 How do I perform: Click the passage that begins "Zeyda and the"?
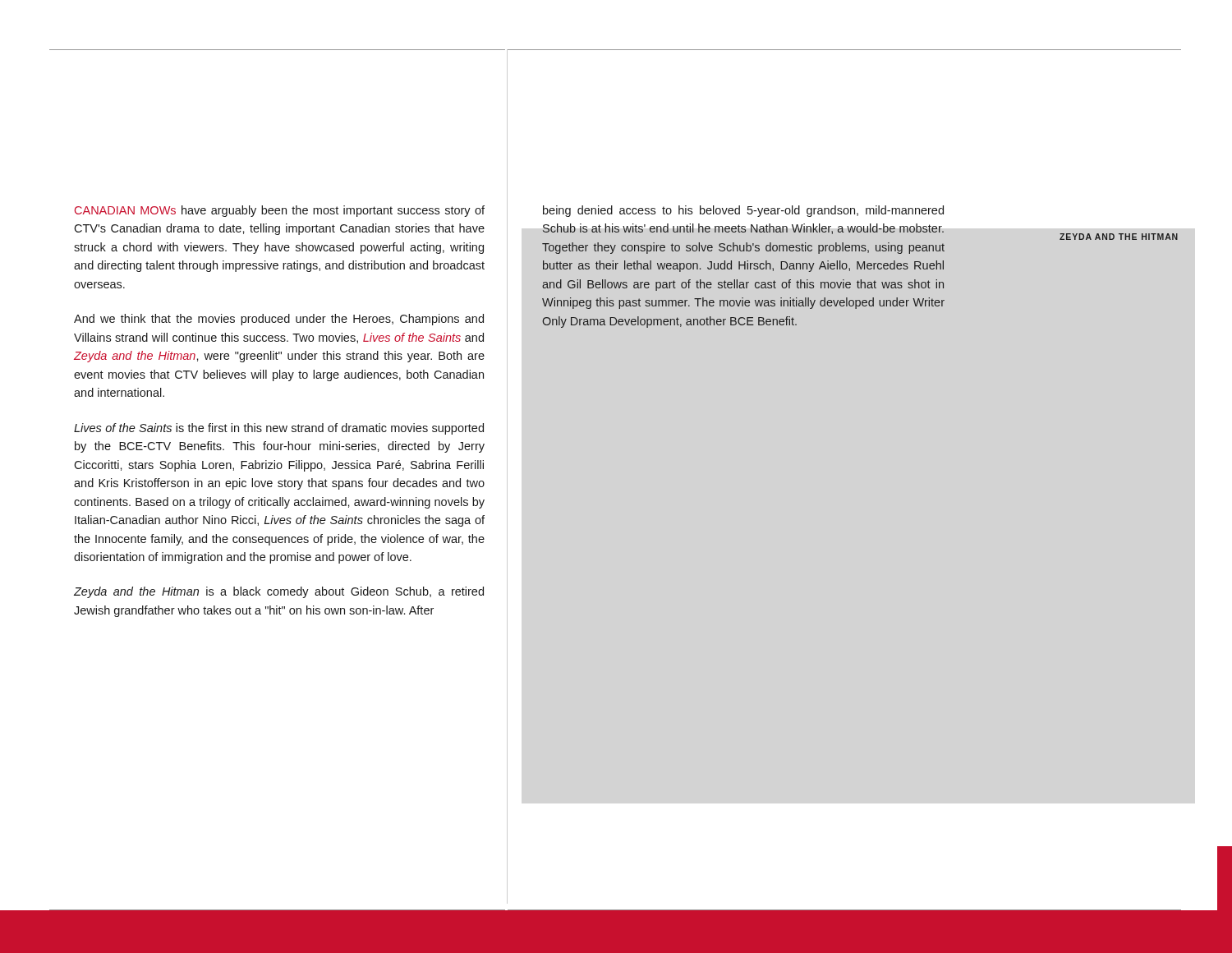279,601
